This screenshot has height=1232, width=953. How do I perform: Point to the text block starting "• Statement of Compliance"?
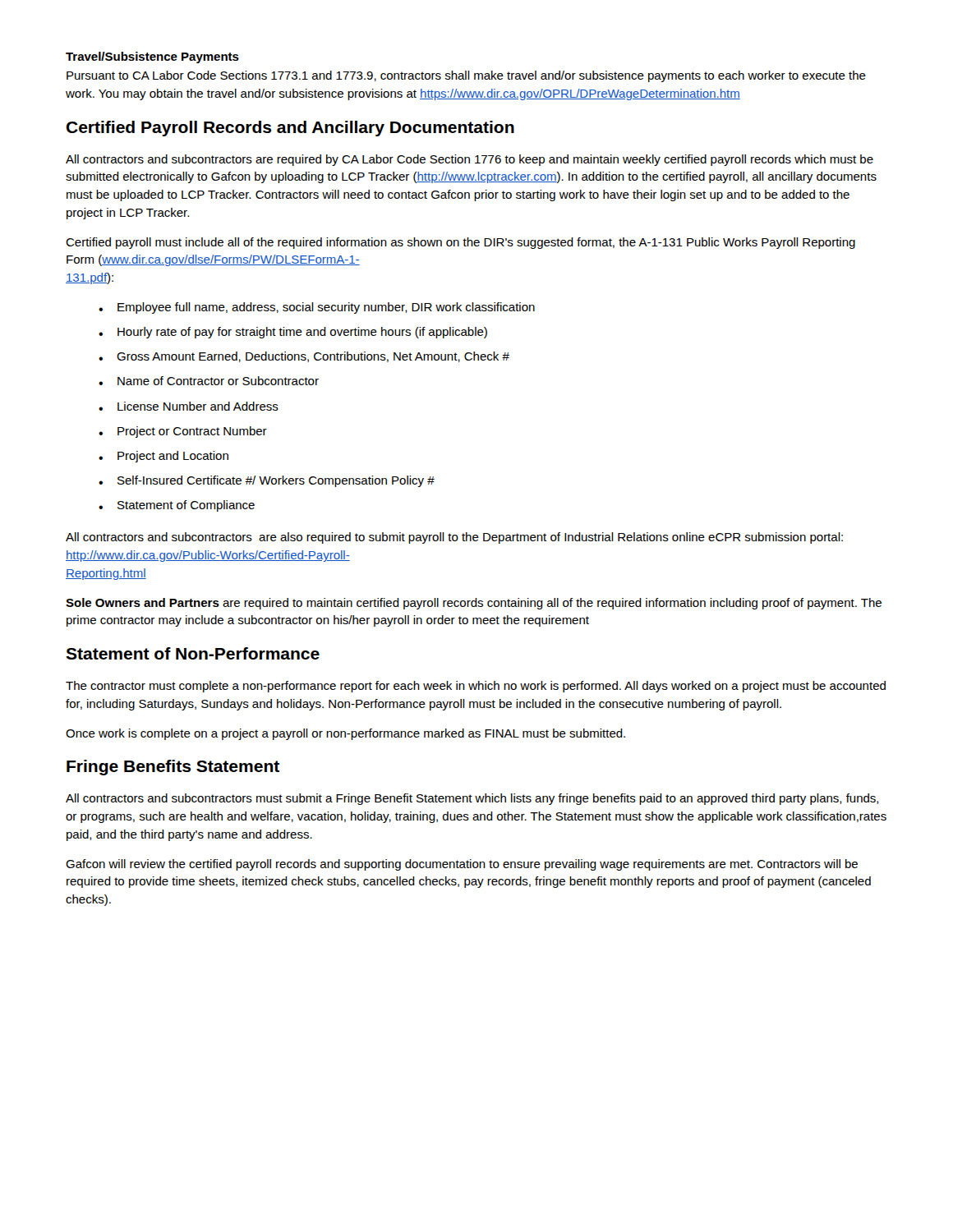tap(177, 507)
